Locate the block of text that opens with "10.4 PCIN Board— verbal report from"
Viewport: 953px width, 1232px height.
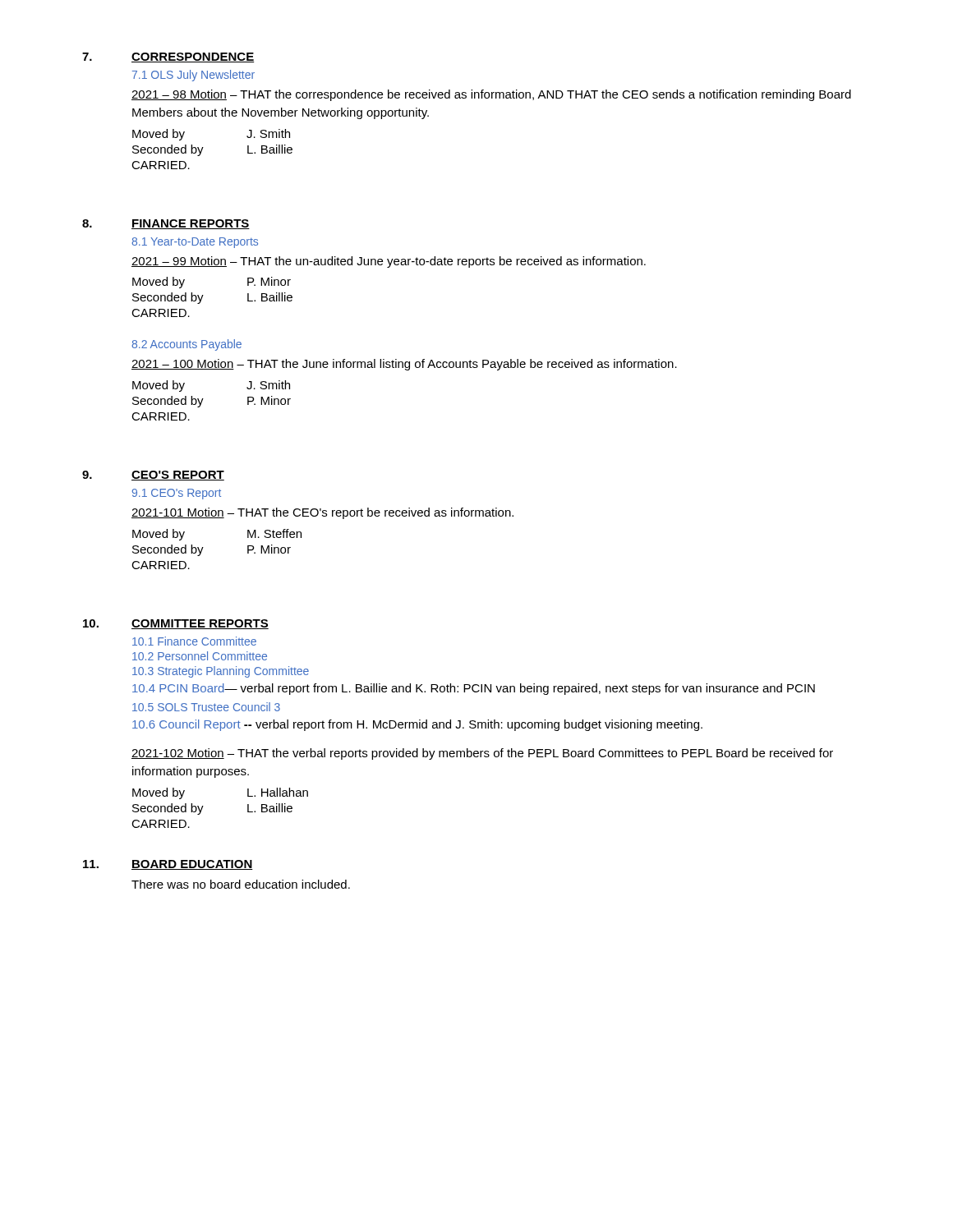tap(474, 688)
